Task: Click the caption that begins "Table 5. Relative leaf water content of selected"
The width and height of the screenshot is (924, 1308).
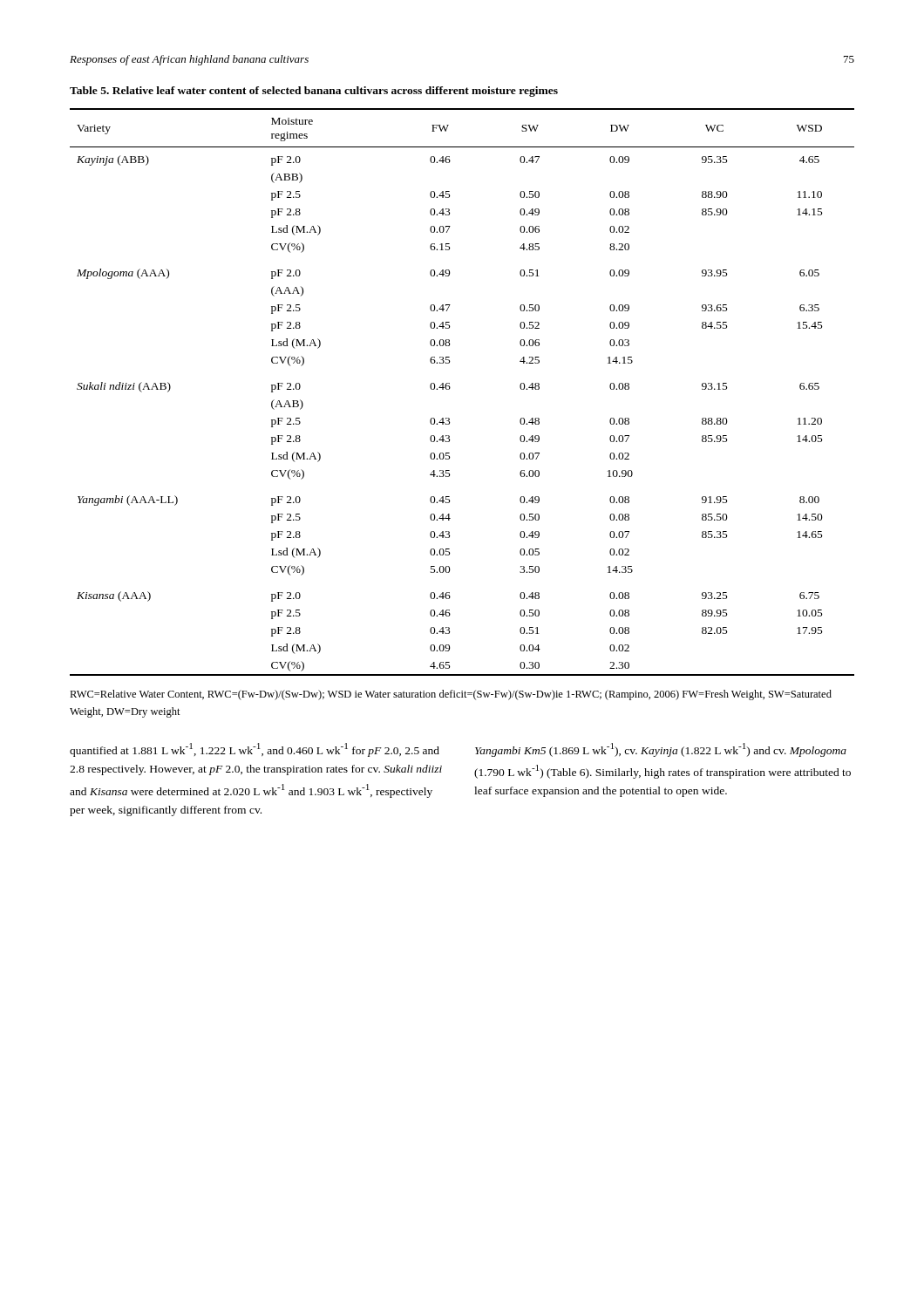Action: coord(314,90)
